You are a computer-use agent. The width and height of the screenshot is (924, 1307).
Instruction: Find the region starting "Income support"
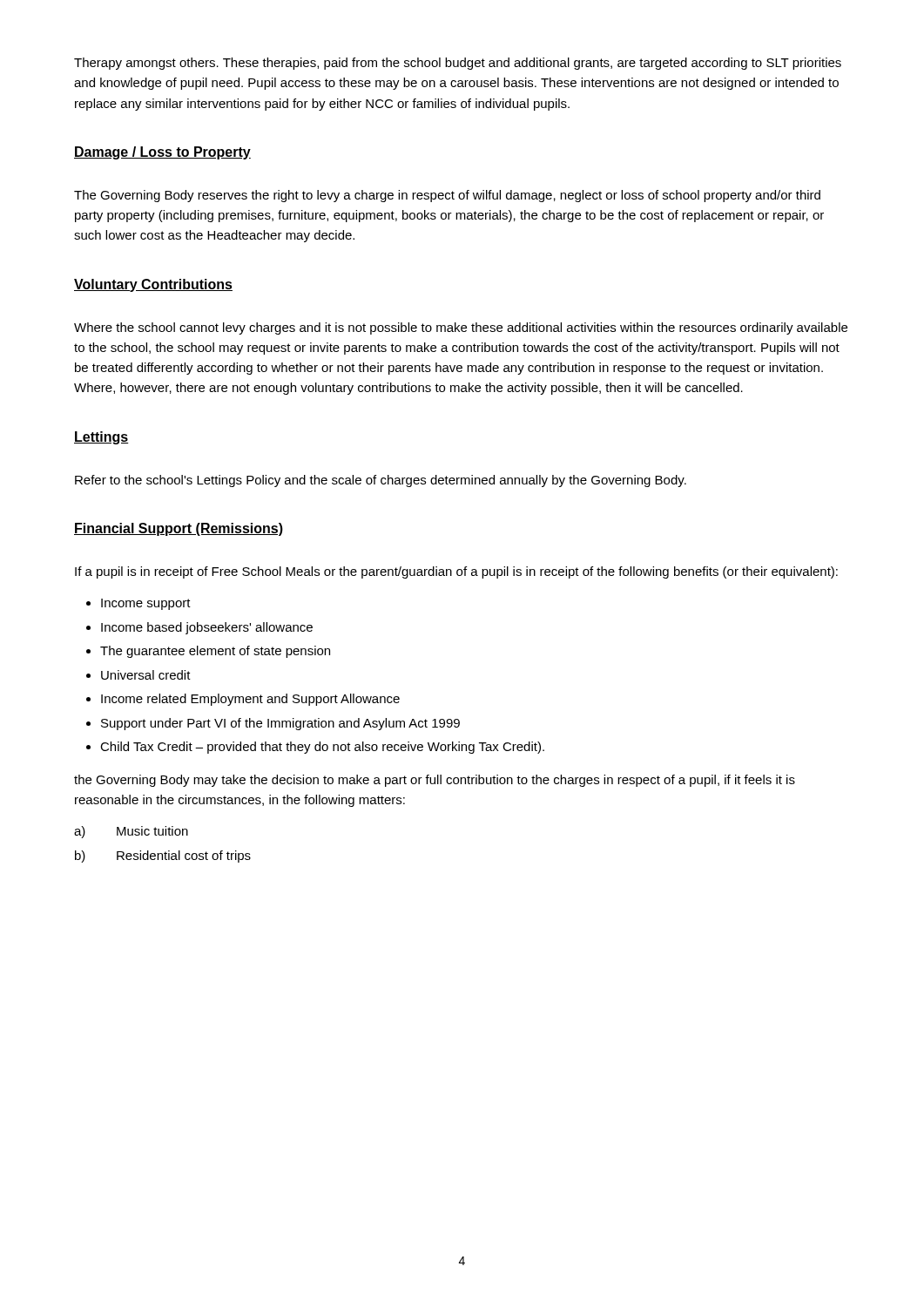point(145,603)
